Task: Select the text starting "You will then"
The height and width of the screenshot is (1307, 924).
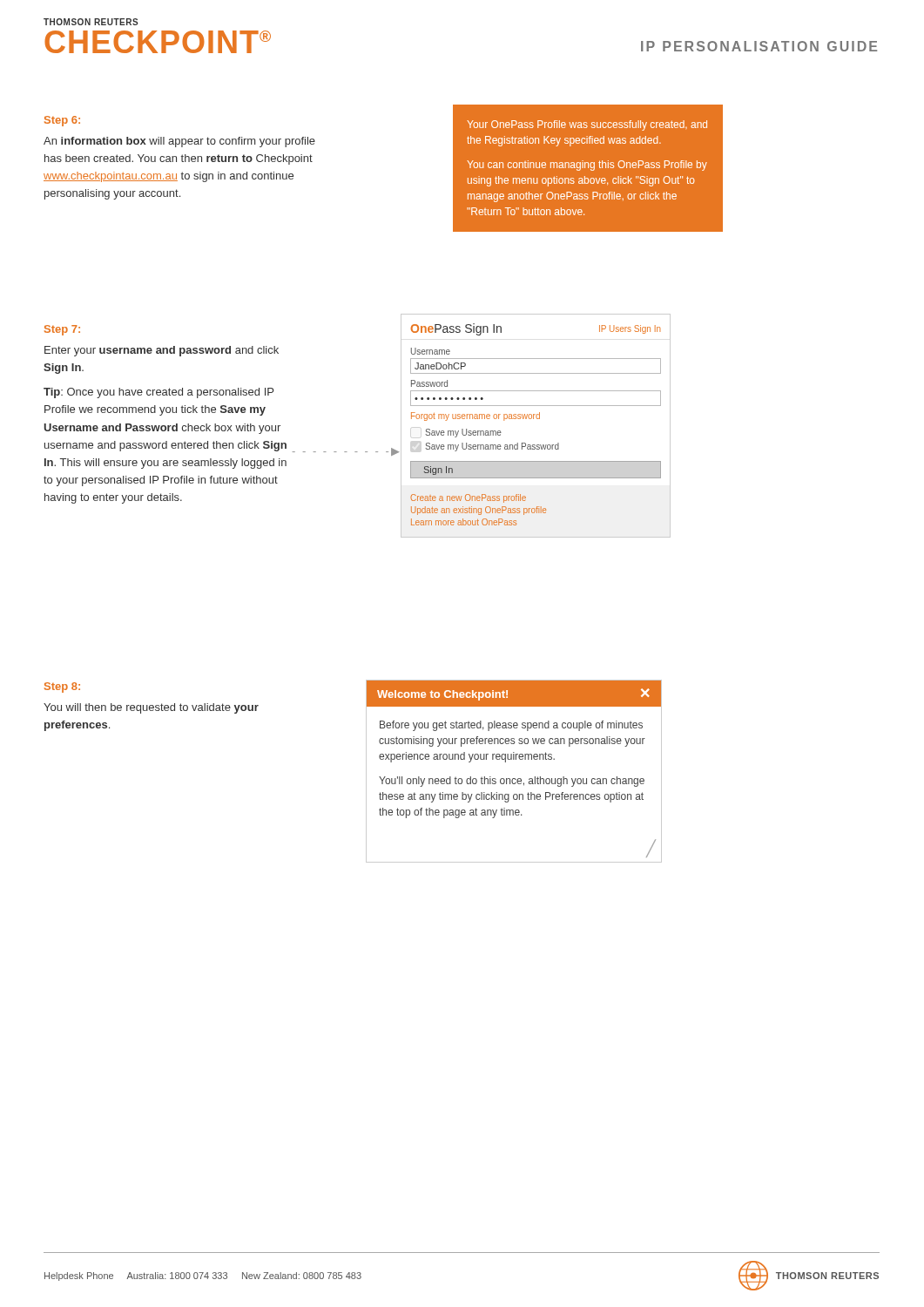Action: point(165,716)
